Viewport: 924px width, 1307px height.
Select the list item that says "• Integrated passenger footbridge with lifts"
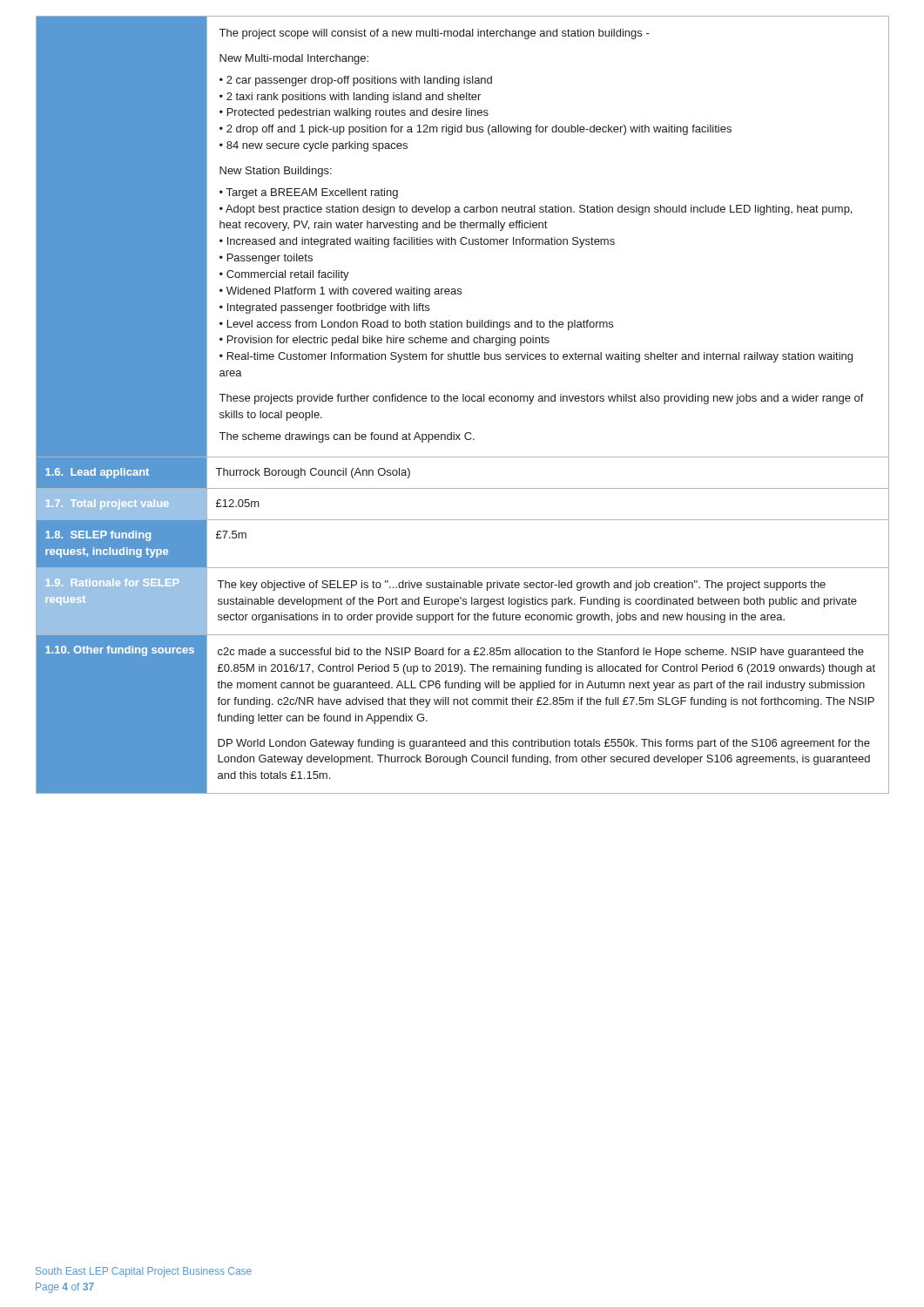(325, 307)
